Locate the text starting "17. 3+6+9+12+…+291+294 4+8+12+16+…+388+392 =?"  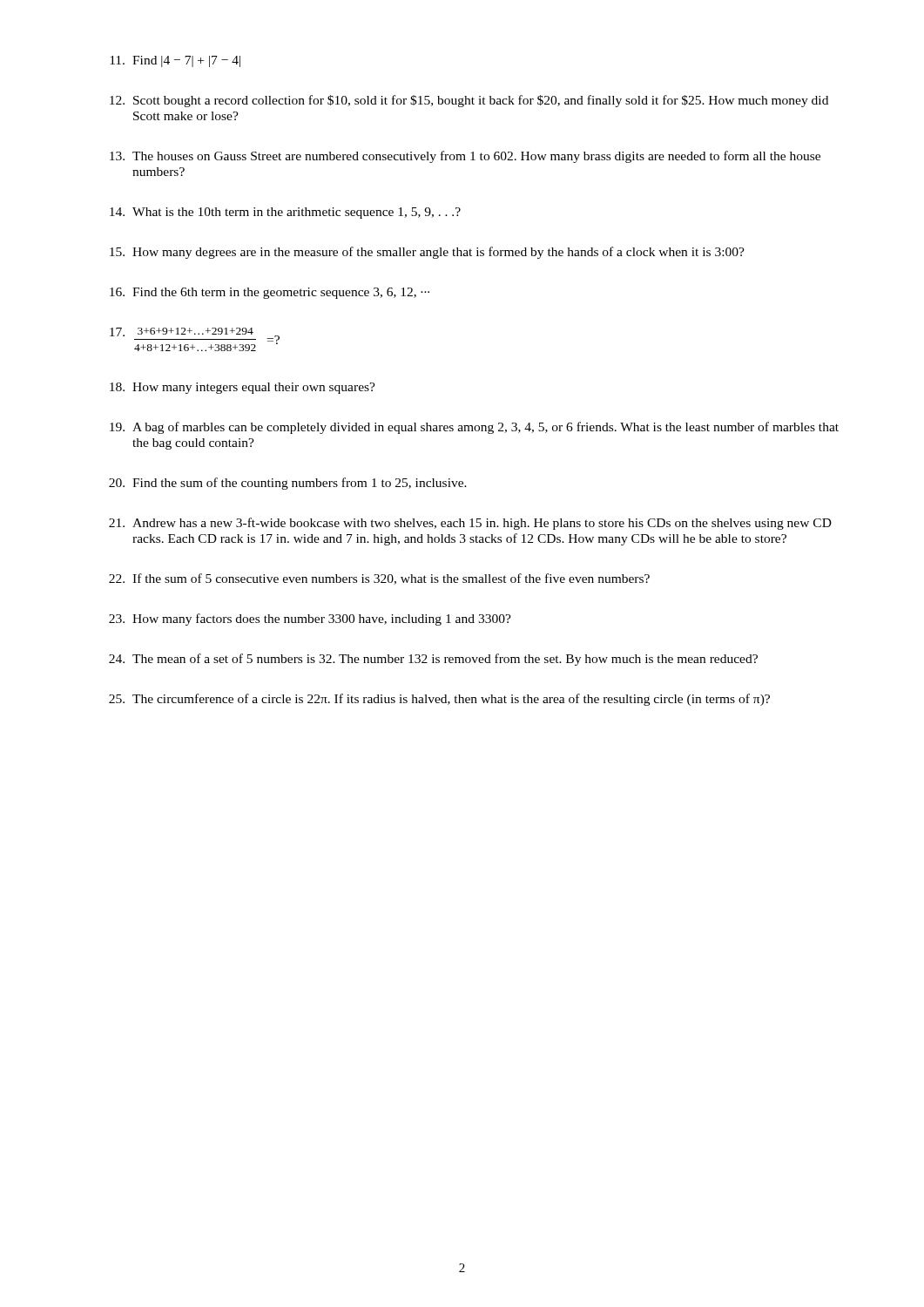pyautogui.click(x=195, y=339)
